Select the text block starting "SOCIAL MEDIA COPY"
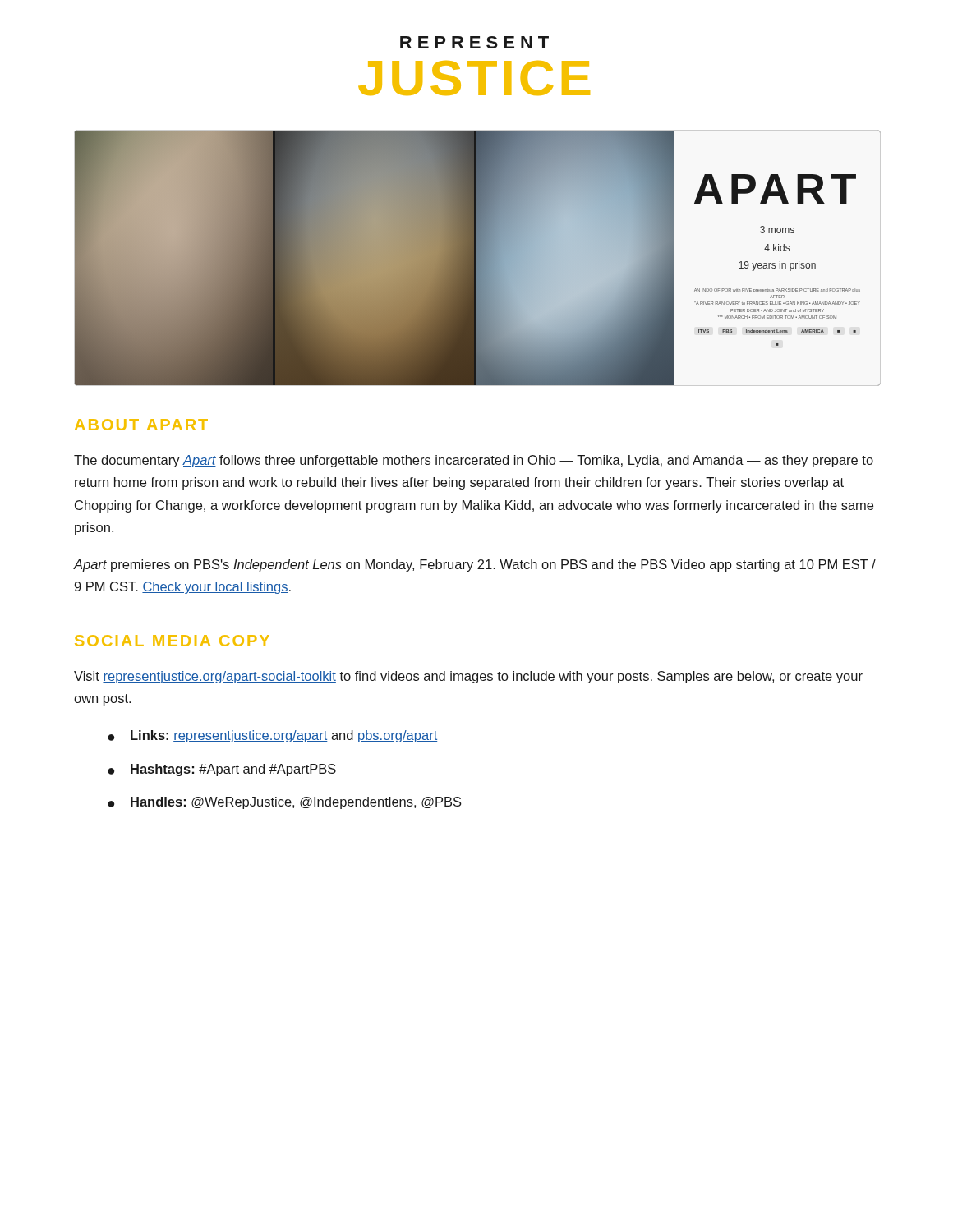The image size is (953, 1232). (x=173, y=640)
